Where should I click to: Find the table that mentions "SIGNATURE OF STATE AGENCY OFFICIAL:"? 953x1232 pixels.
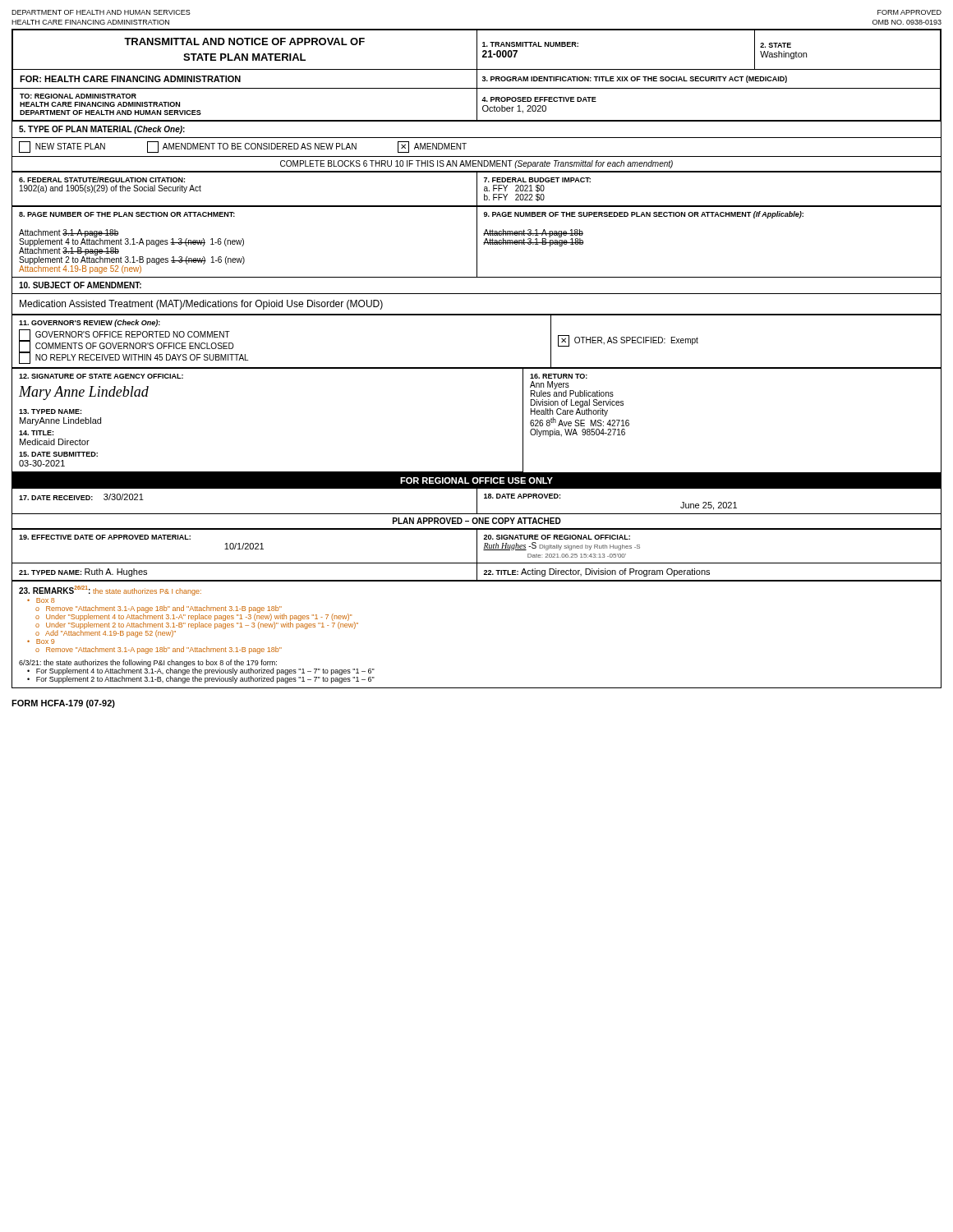(x=476, y=420)
